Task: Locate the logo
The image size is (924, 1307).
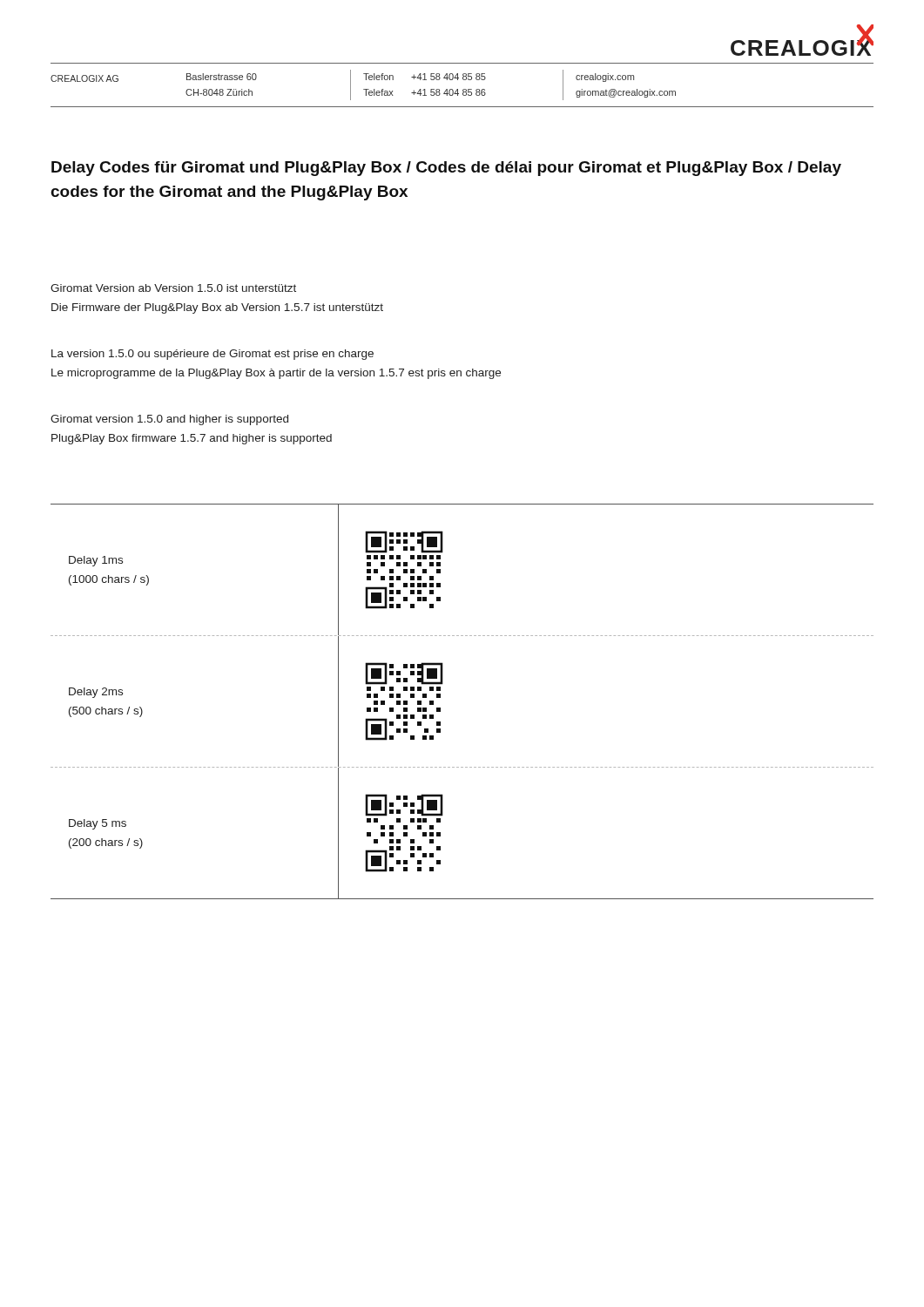Action: [802, 47]
